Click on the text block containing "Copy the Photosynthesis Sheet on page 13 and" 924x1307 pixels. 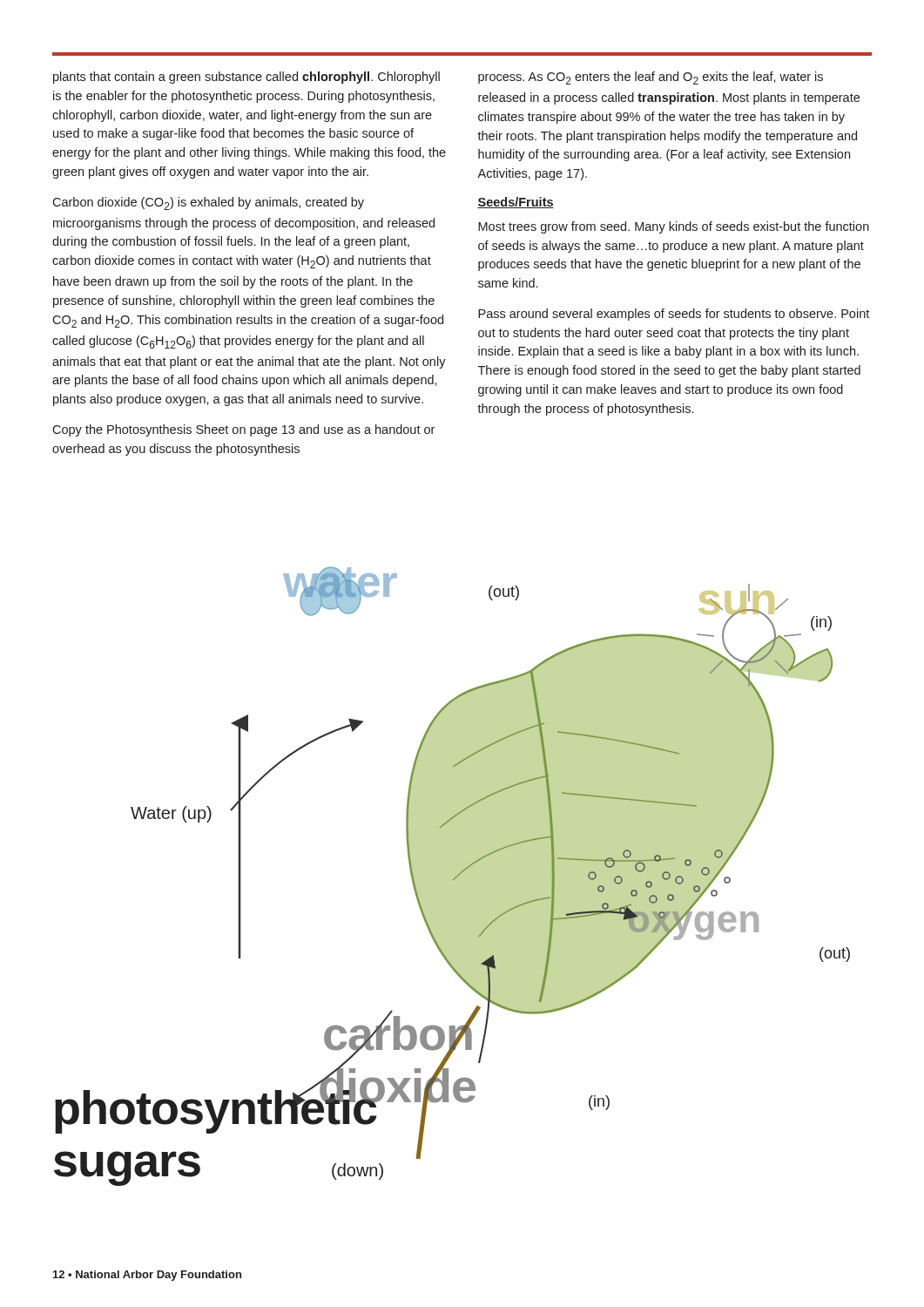(249, 440)
